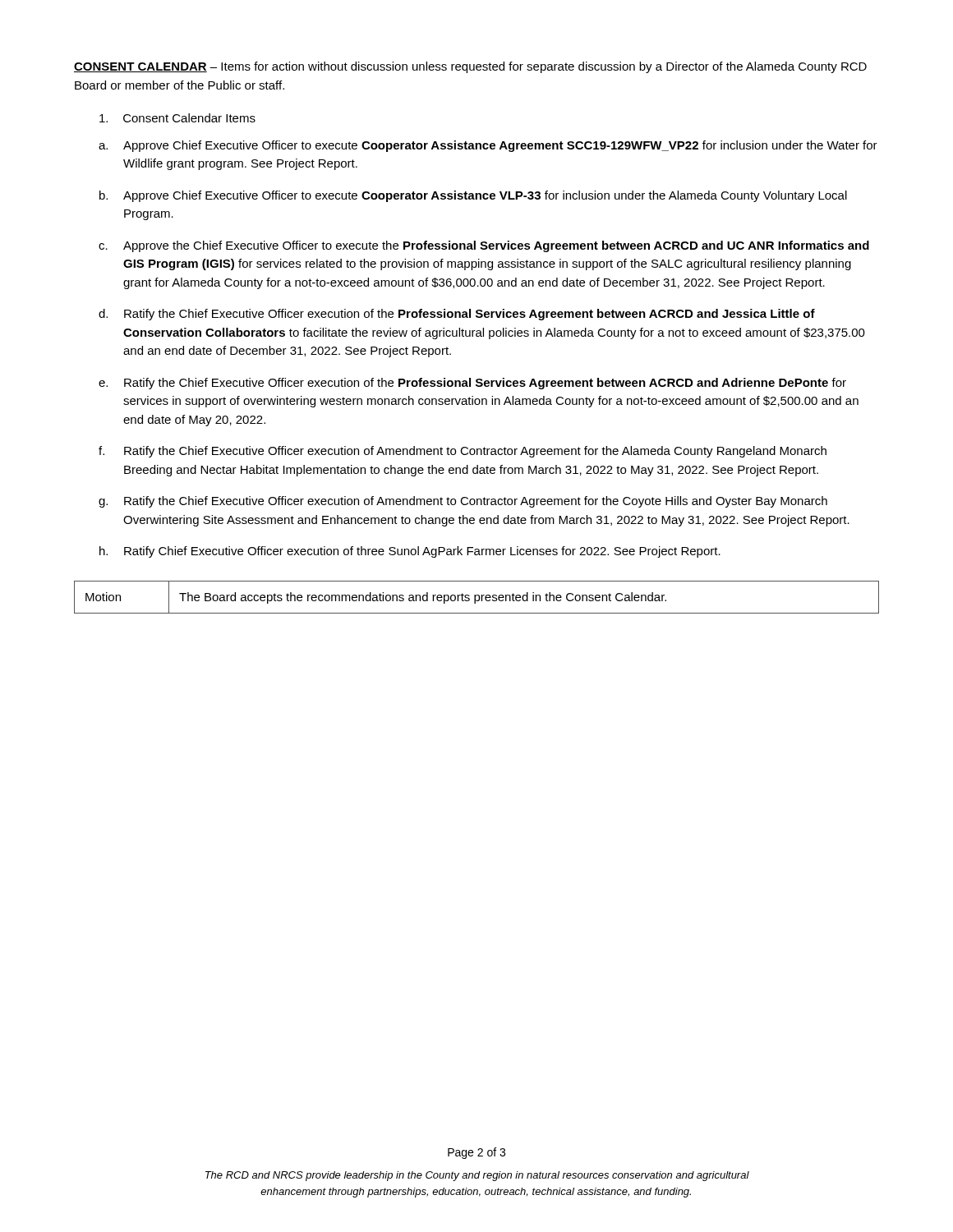Navigate to the block starting "Ratify Chief Executive Officer execution of three"
This screenshot has width=953, height=1232.
click(422, 551)
